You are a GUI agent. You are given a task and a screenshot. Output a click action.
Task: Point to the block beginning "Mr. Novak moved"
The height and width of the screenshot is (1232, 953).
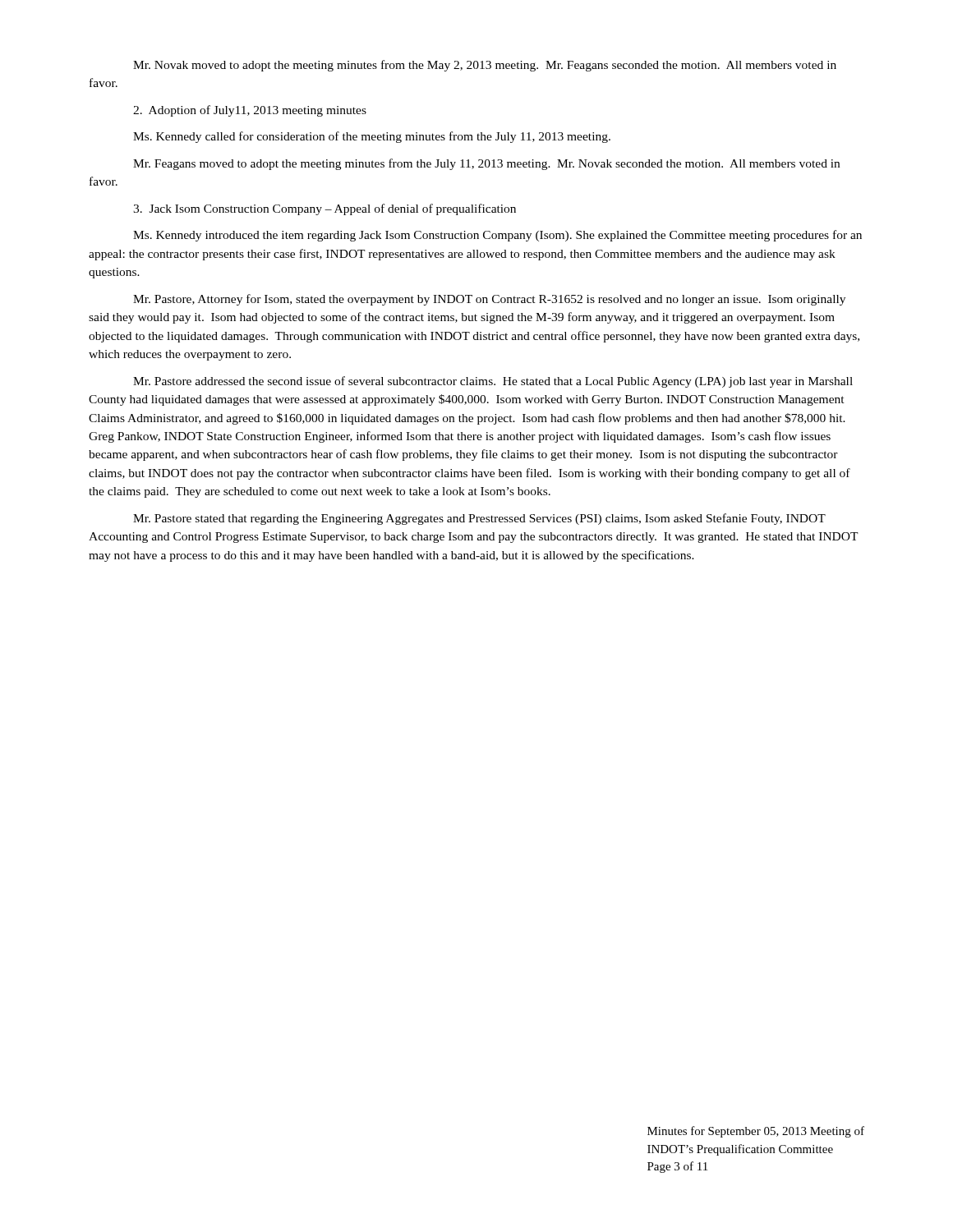476,74
